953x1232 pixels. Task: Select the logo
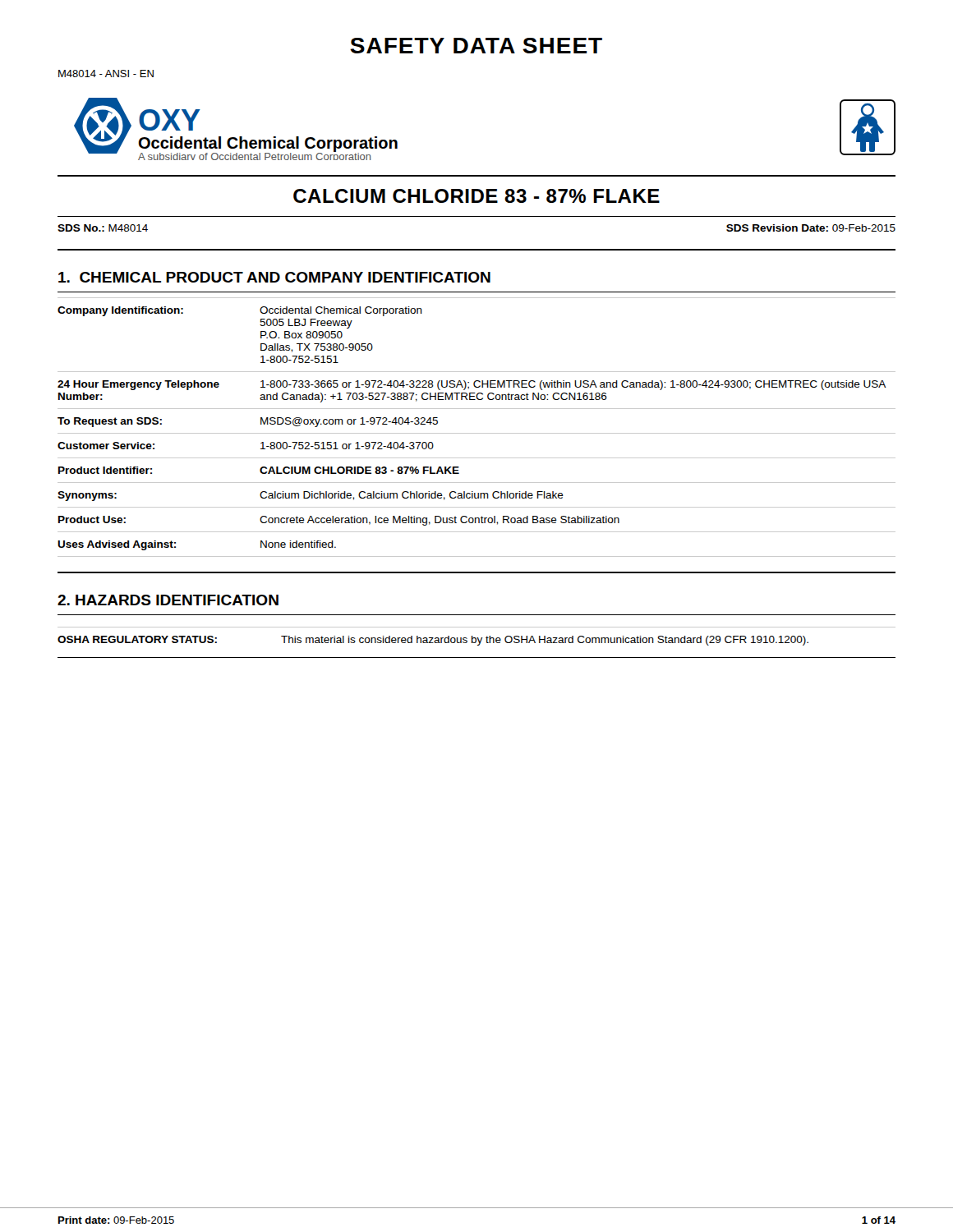click(476, 127)
